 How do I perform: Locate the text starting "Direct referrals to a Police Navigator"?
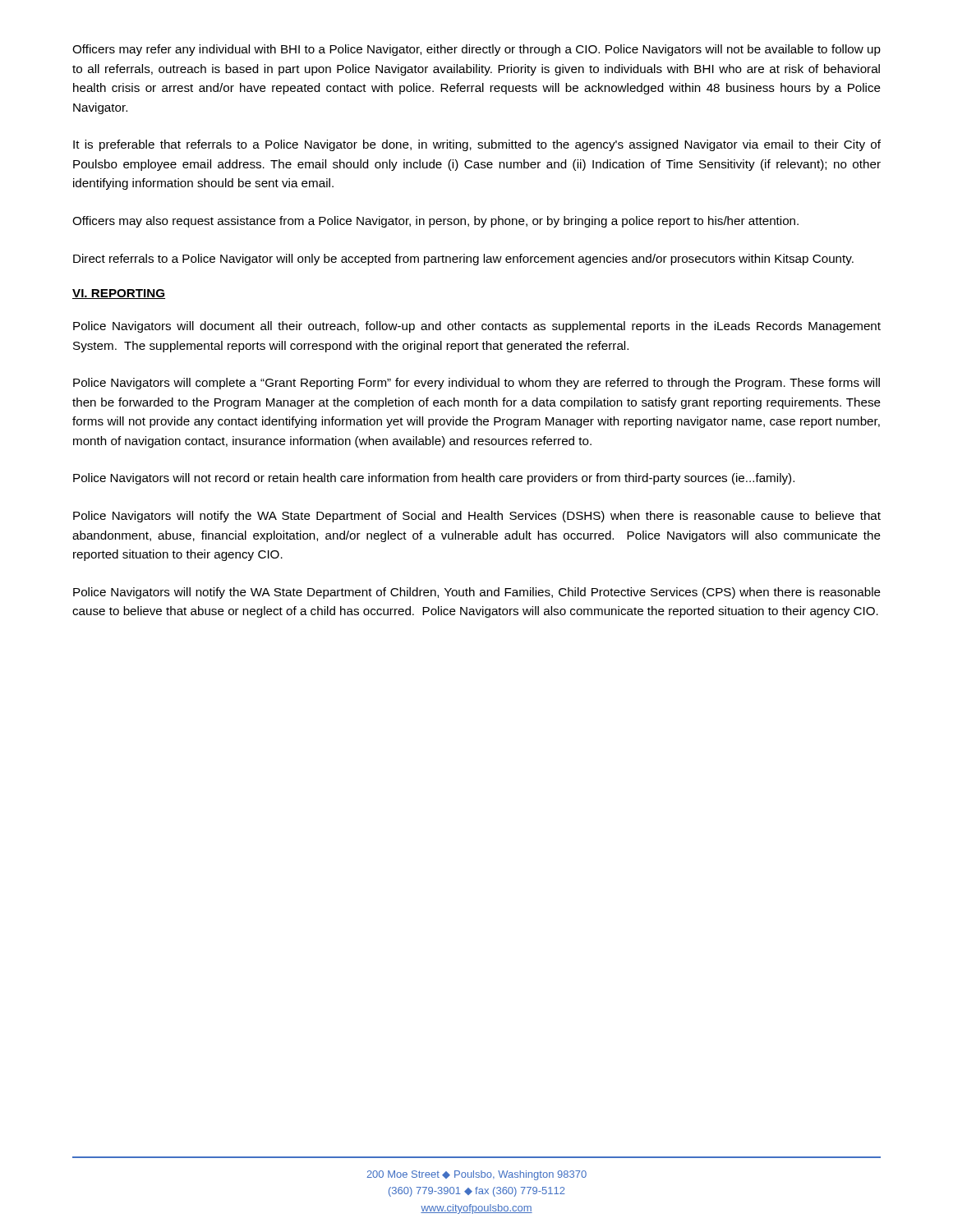pos(463,258)
